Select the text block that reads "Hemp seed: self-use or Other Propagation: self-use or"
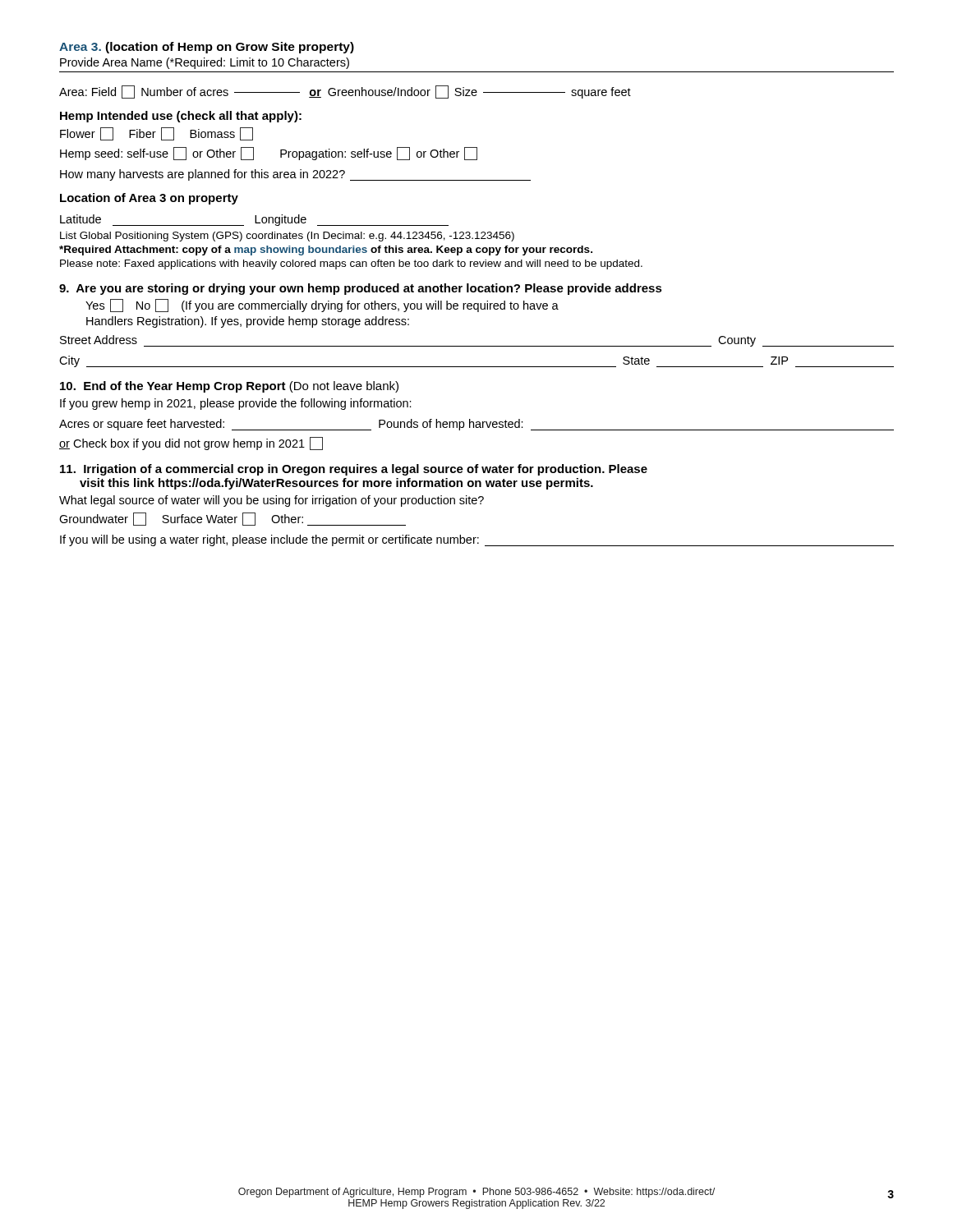The image size is (953, 1232). (x=151, y=153)
